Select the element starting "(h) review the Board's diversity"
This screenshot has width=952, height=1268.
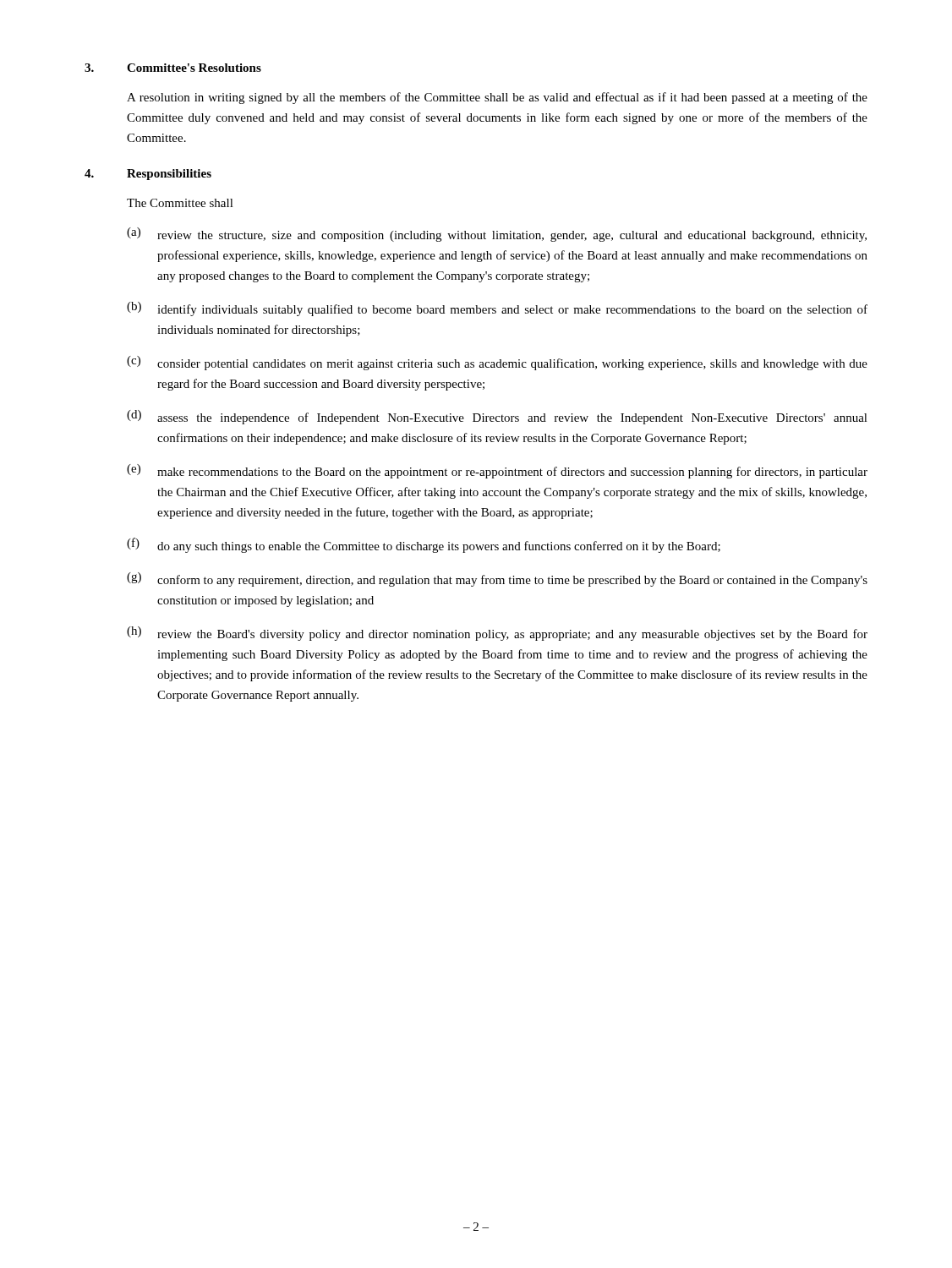click(497, 664)
